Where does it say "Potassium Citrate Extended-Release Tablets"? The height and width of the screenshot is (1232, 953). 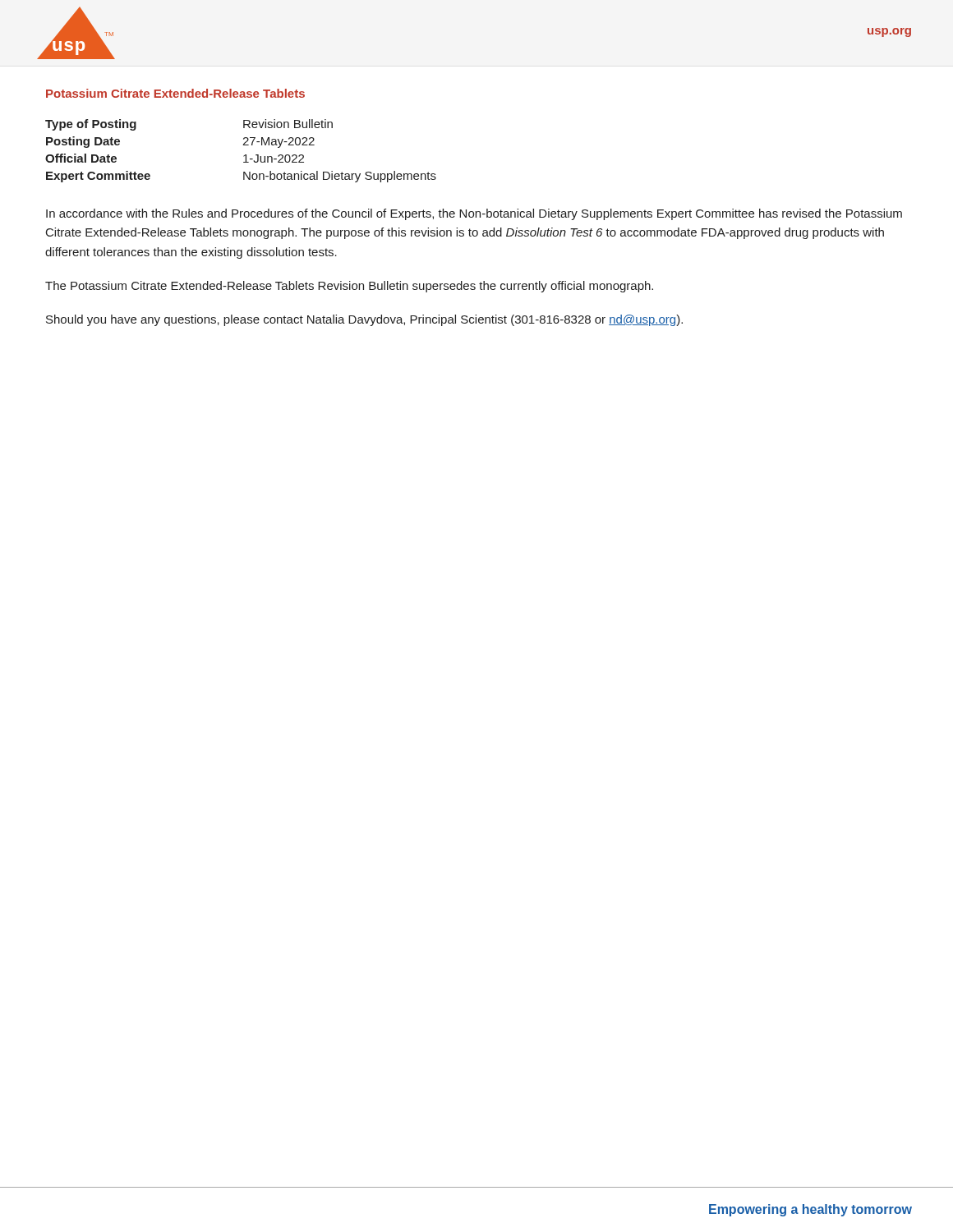click(175, 93)
